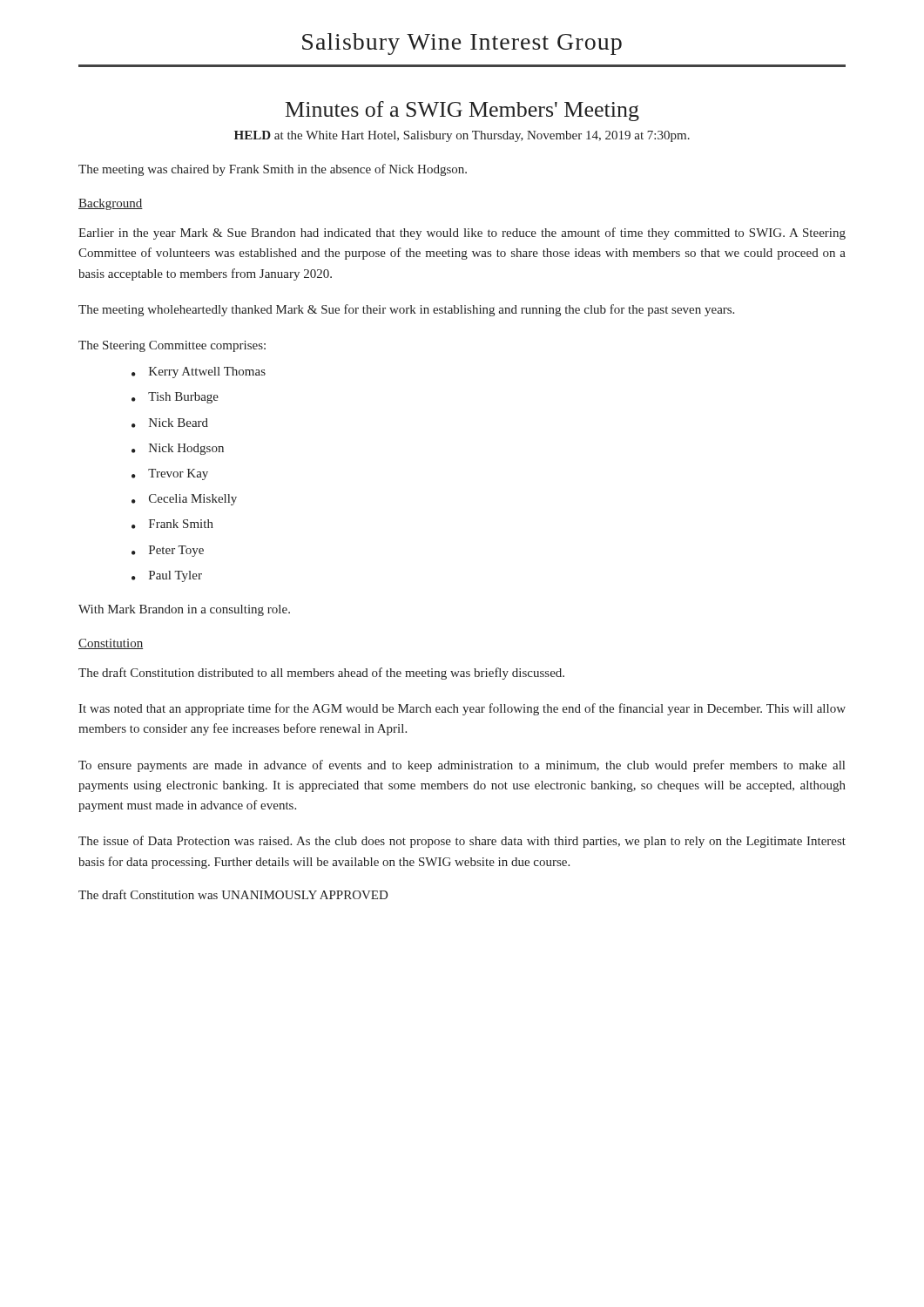Find the text block that says "HELD at the White Hart Hotel, Salisbury"
This screenshot has height=1307, width=924.
[x=462, y=135]
